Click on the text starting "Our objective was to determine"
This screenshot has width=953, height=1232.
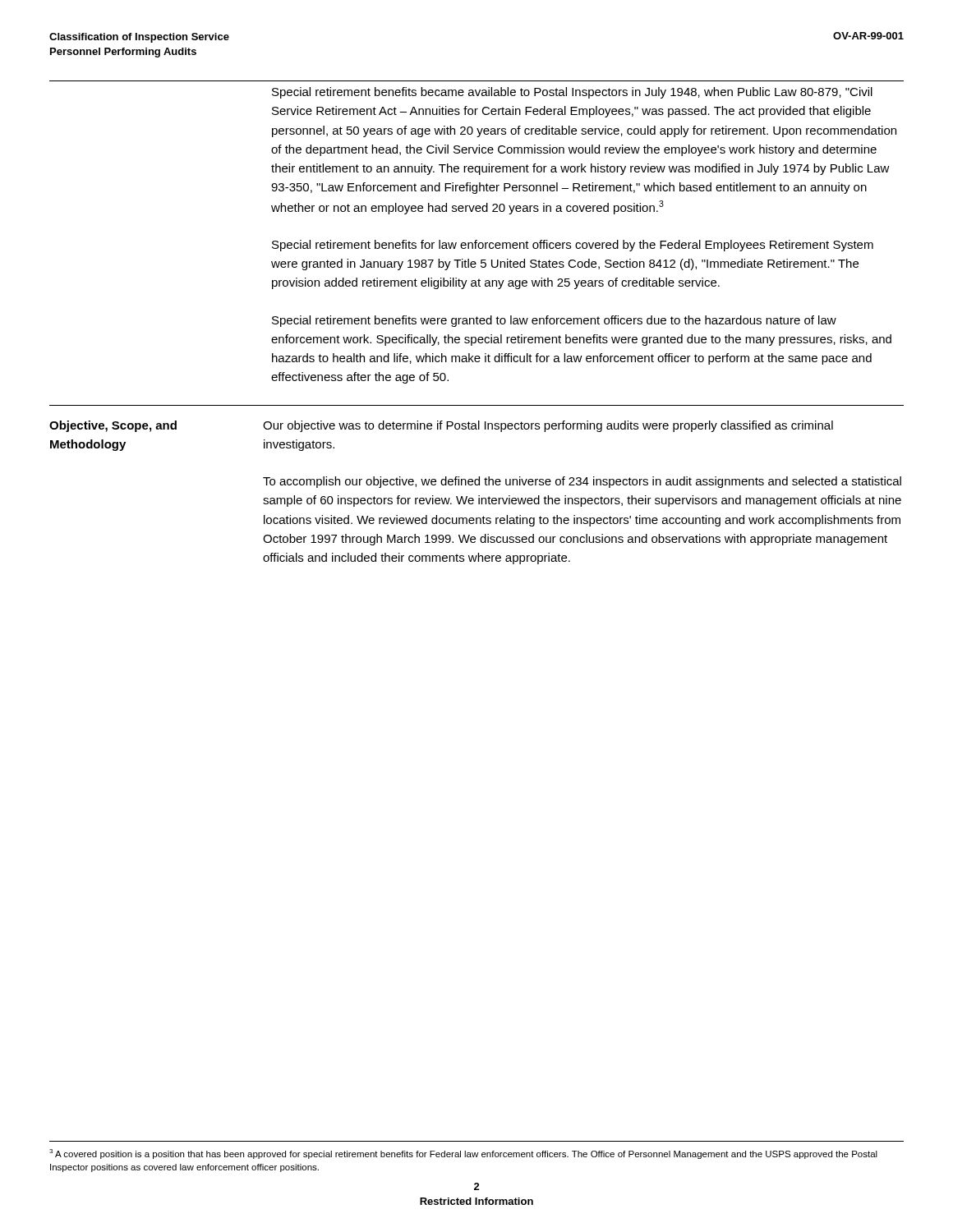pos(548,434)
